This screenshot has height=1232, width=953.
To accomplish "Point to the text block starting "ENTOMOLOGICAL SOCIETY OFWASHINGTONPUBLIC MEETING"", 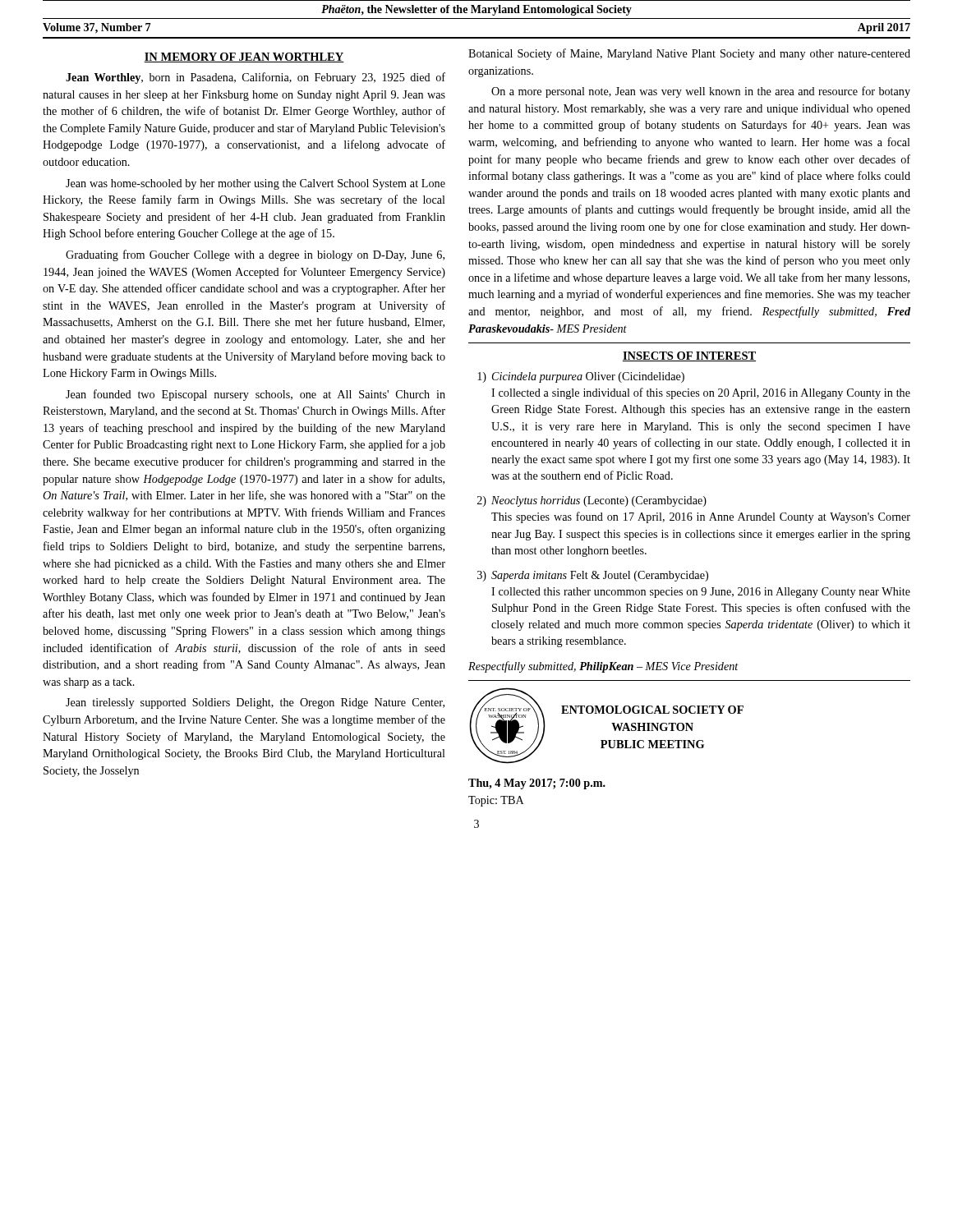I will coord(653,727).
